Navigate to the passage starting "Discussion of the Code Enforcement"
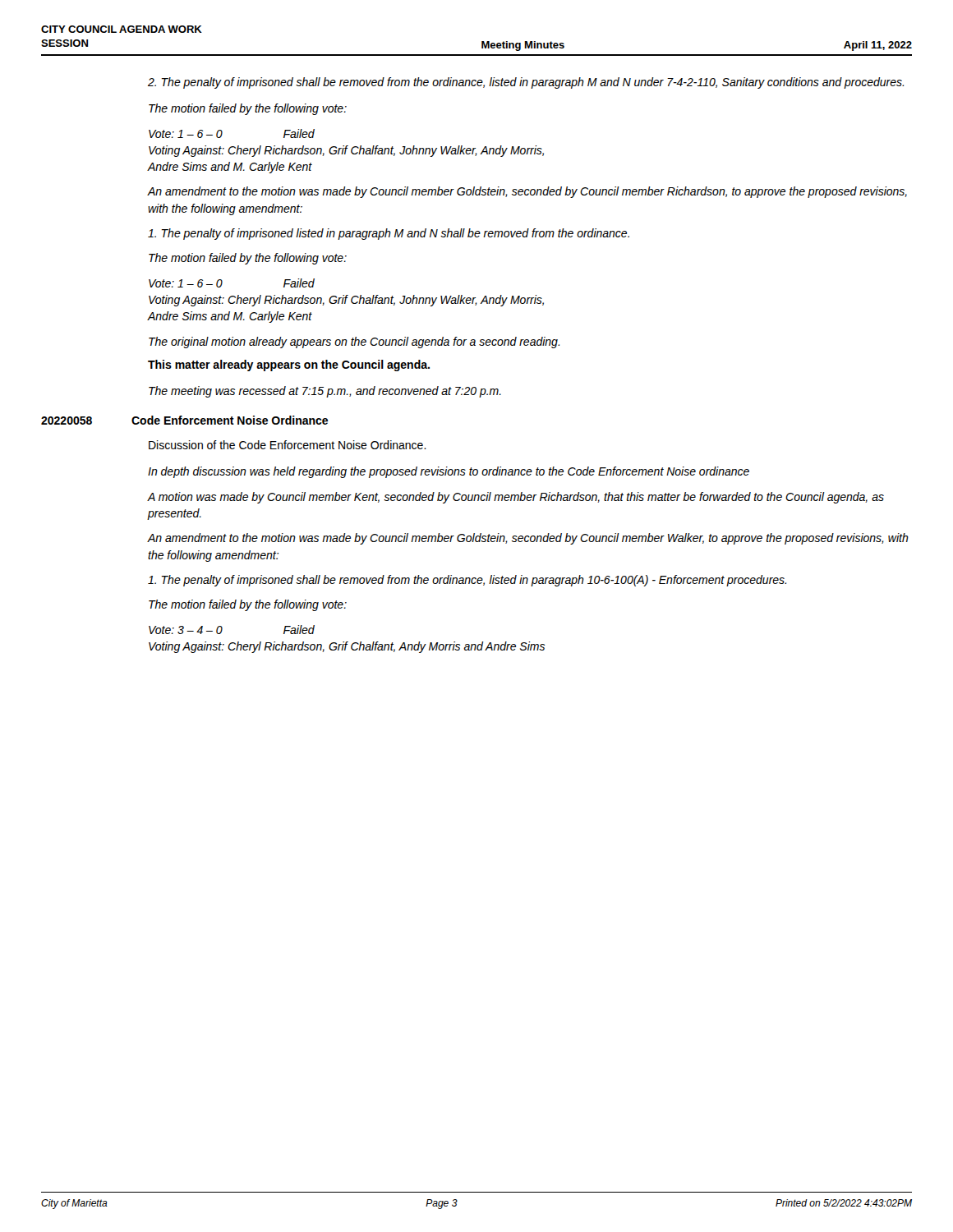Viewport: 953px width, 1232px height. click(x=287, y=445)
